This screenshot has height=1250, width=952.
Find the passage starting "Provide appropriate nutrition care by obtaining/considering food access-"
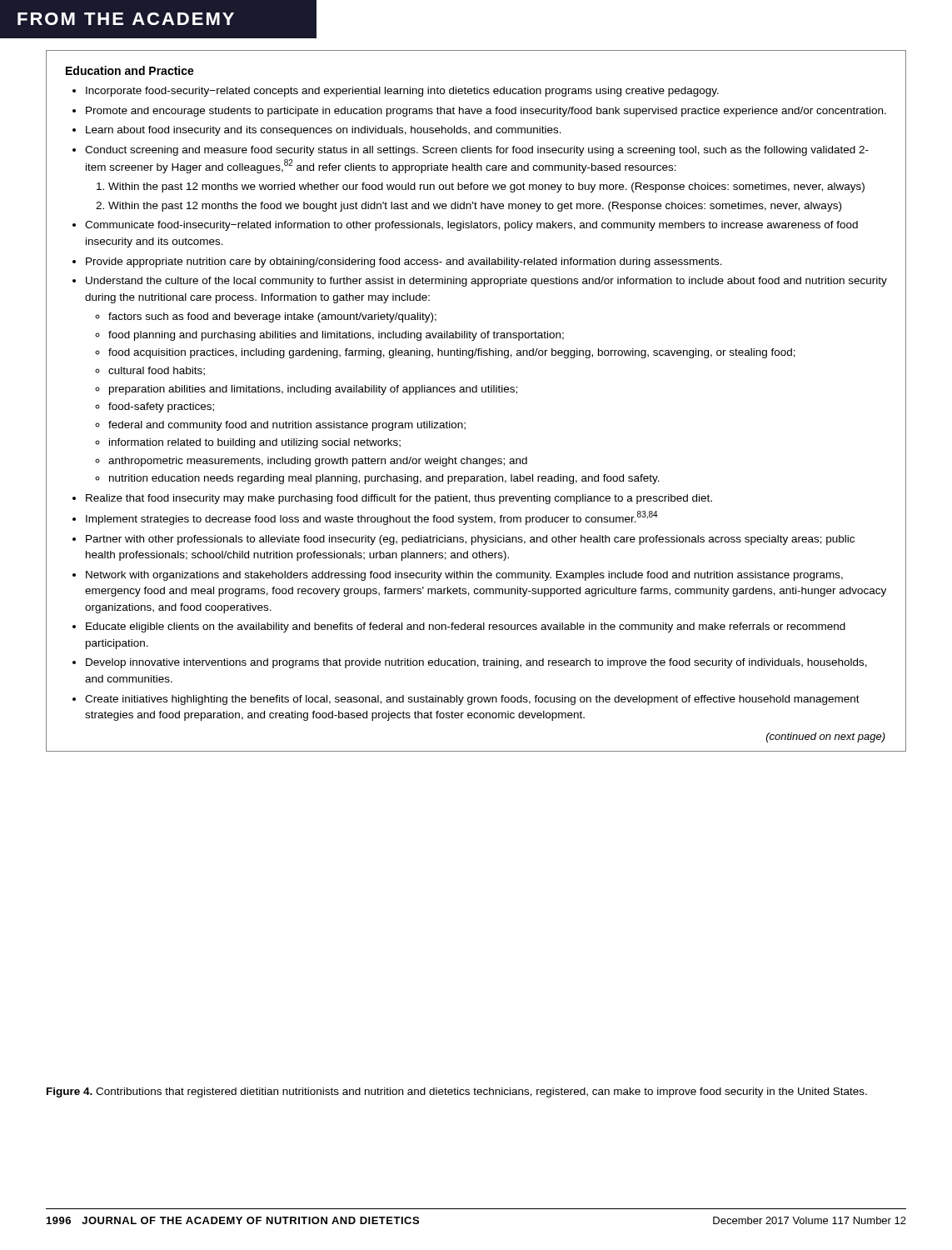point(404,261)
